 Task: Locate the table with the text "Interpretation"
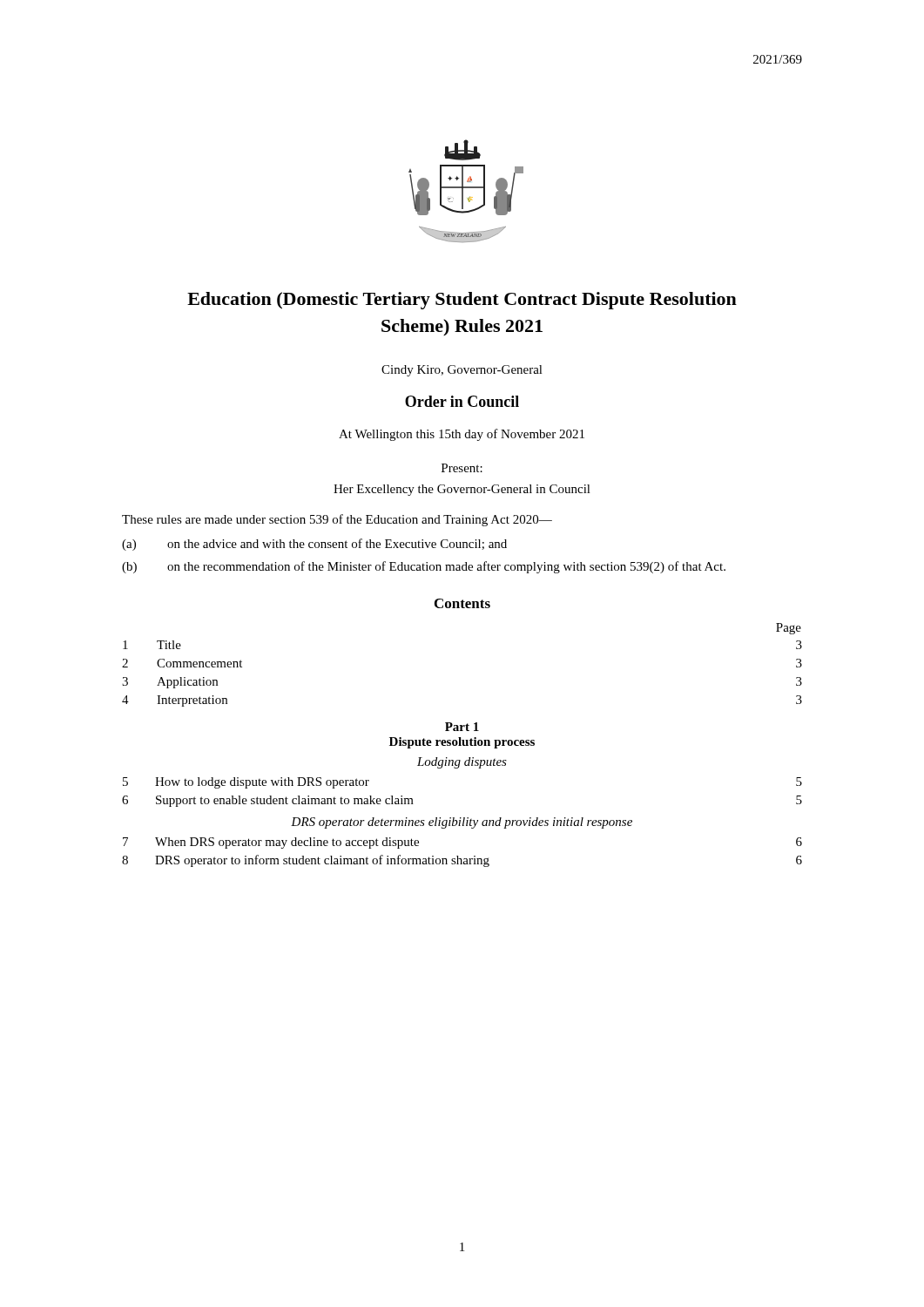pyautogui.click(x=462, y=664)
